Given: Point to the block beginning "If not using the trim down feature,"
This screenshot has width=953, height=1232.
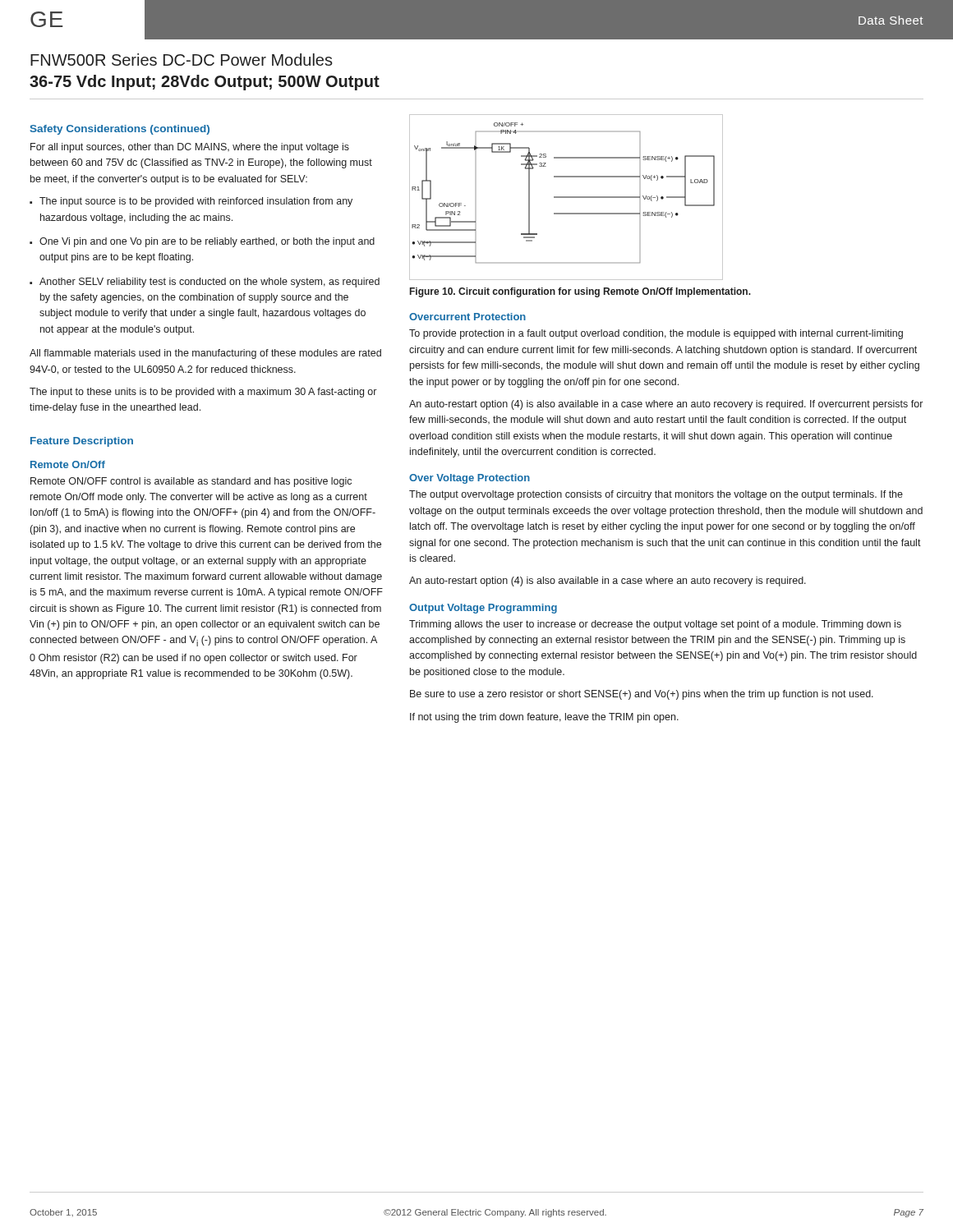Looking at the screenshot, I should (x=544, y=717).
